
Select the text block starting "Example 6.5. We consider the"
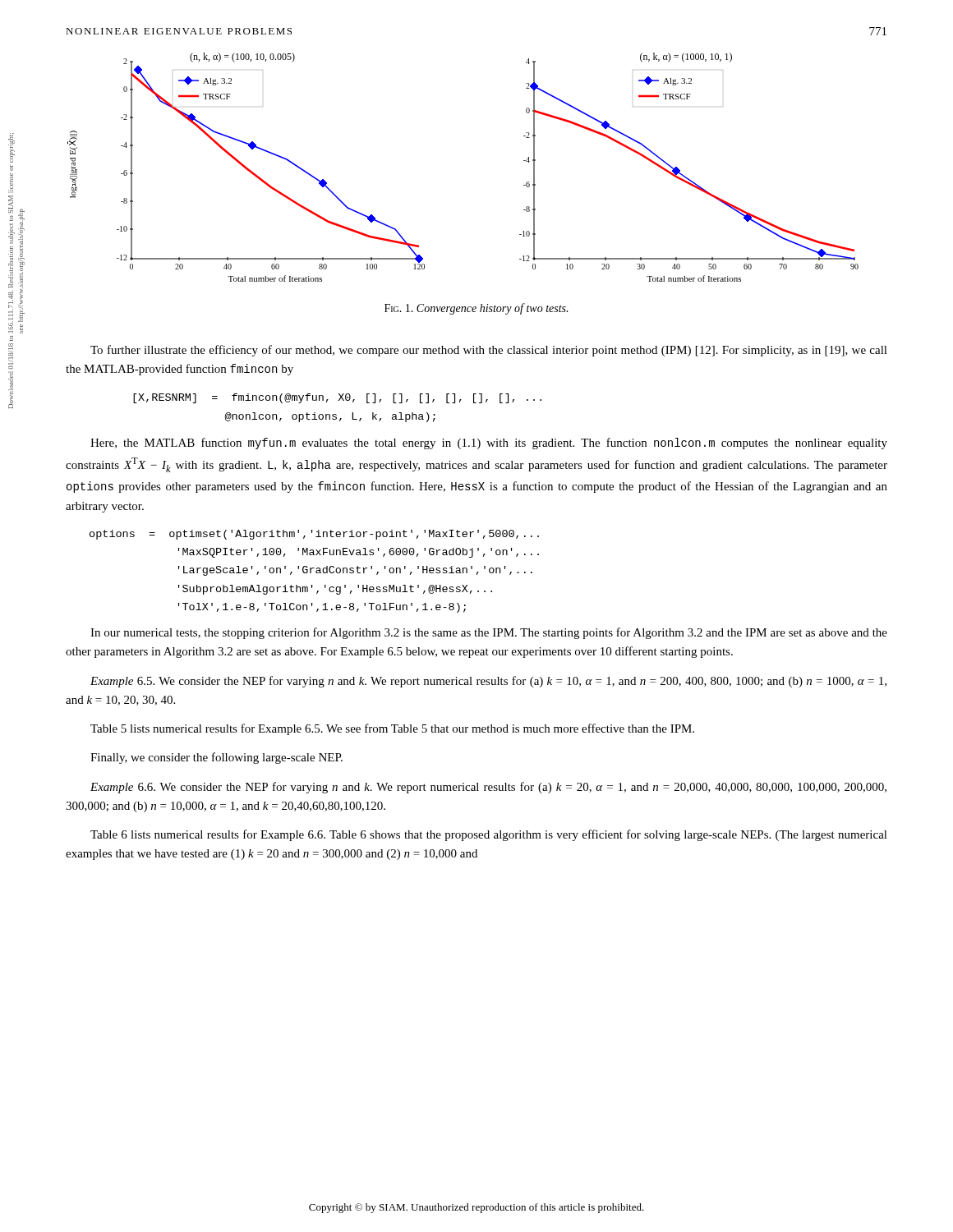(x=476, y=690)
